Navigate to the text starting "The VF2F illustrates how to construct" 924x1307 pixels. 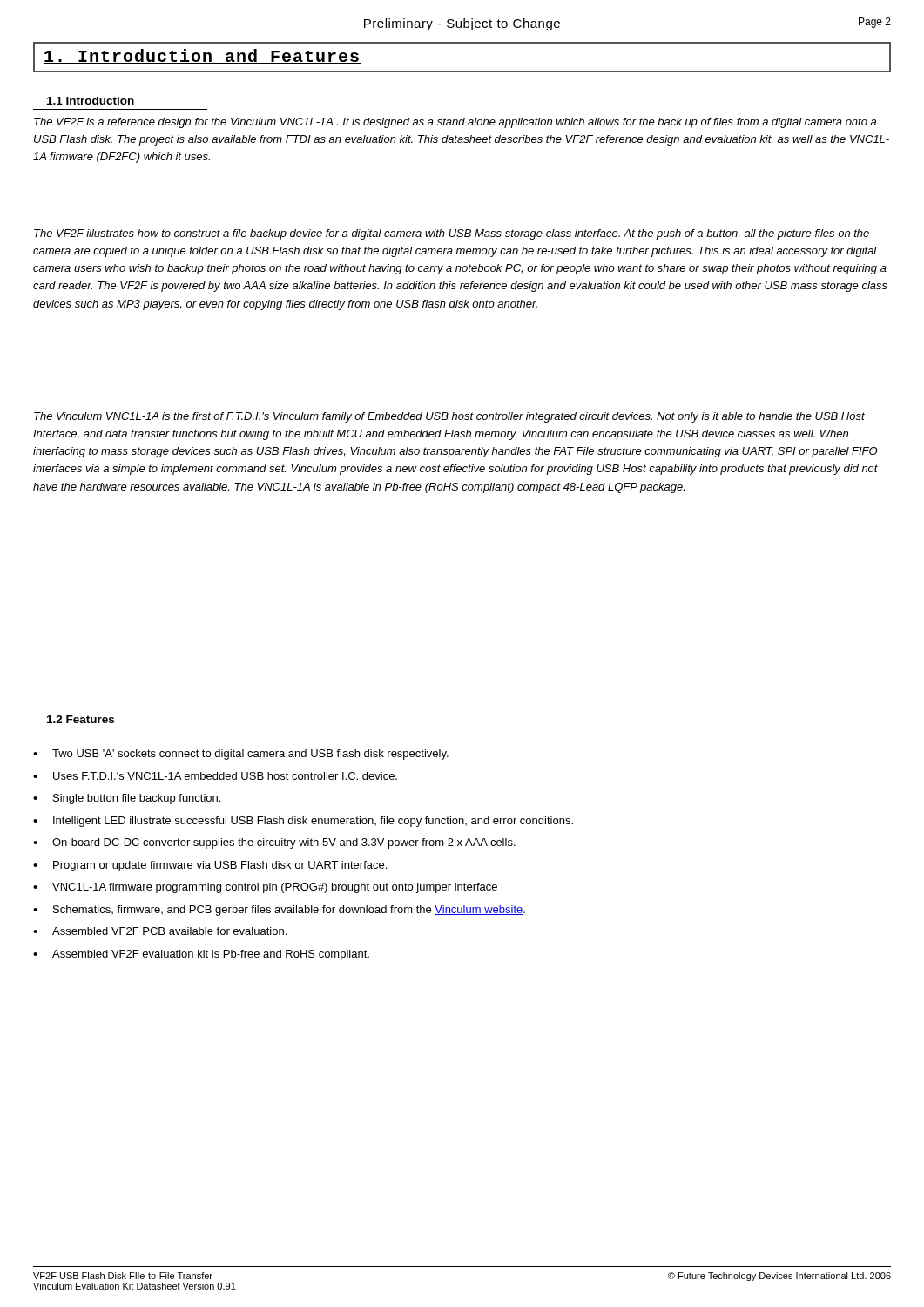tap(460, 268)
